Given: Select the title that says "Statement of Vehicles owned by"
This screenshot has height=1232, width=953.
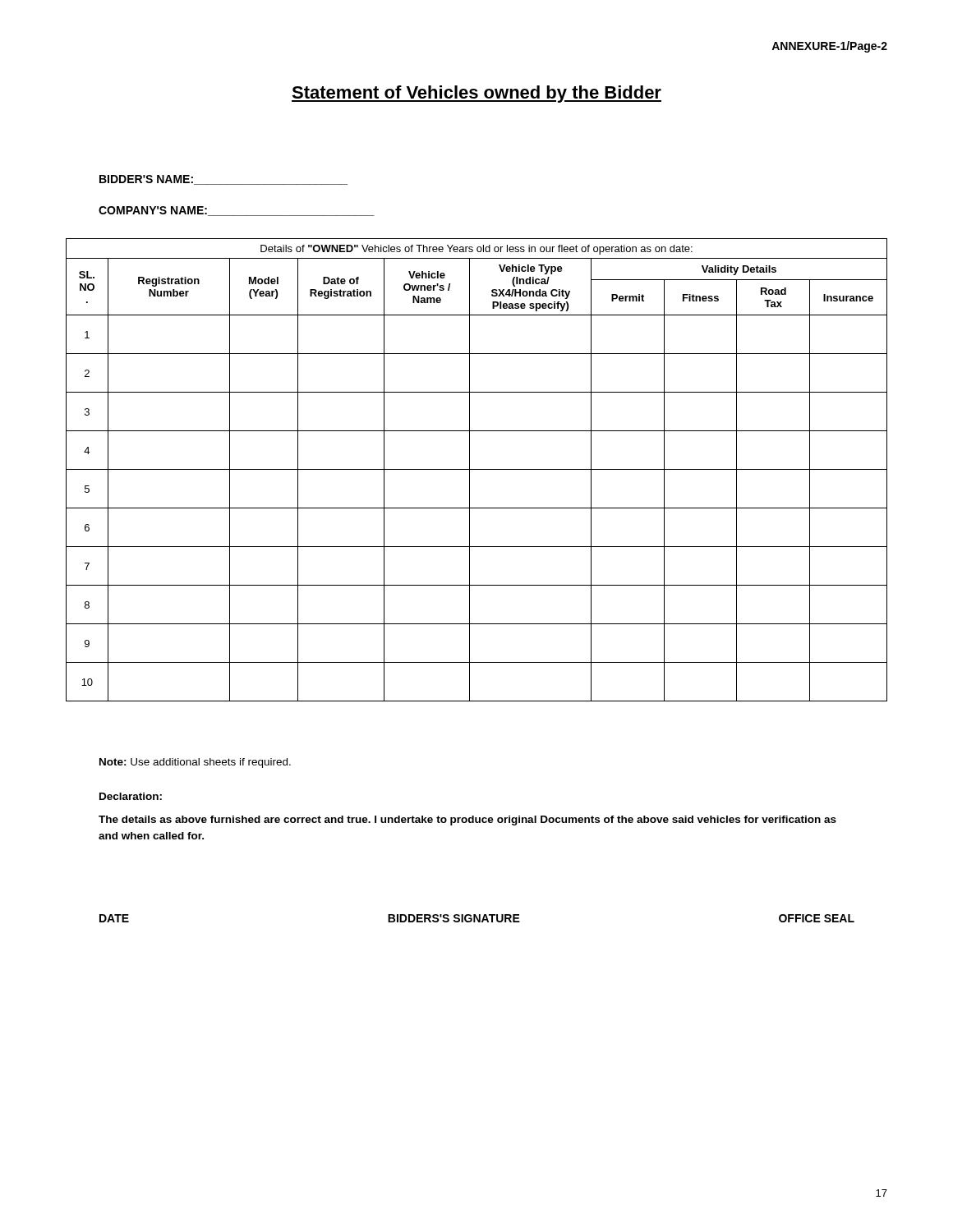Looking at the screenshot, I should click(476, 92).
